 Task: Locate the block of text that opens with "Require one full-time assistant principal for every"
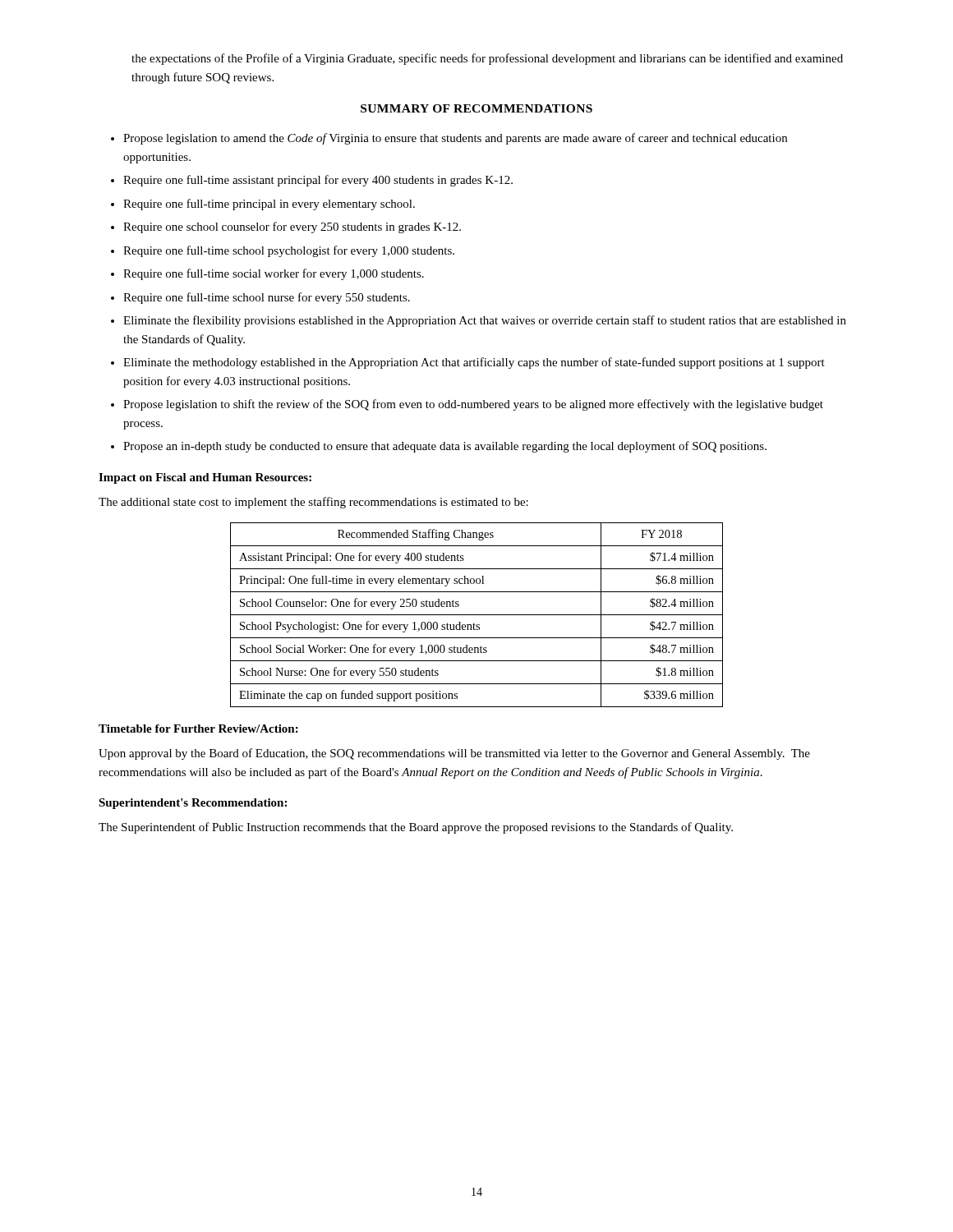[x=318, y=180]
